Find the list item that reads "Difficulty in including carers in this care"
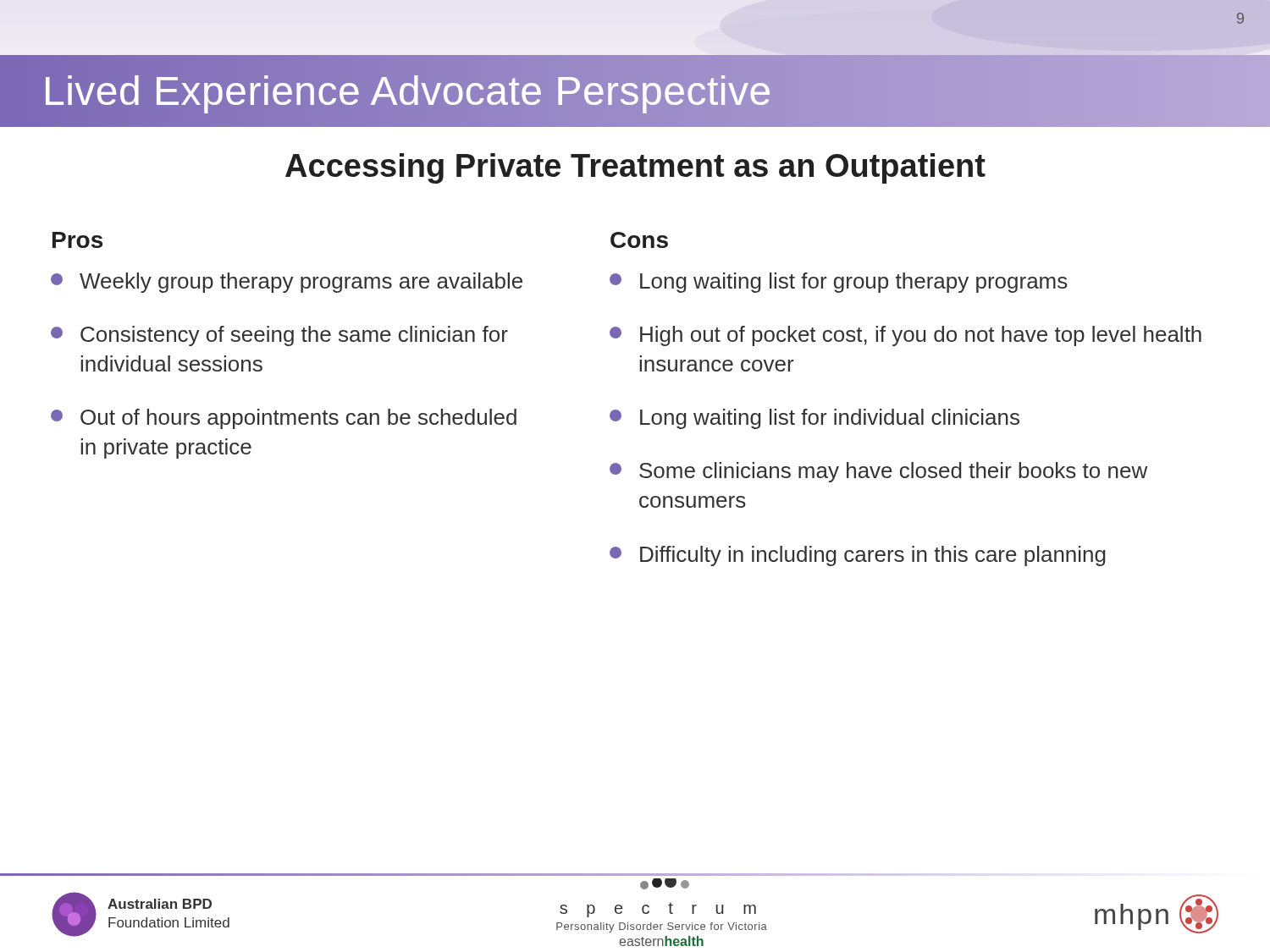The height and width of the screenshot is (952, 1270). click(x=914, y=554)
